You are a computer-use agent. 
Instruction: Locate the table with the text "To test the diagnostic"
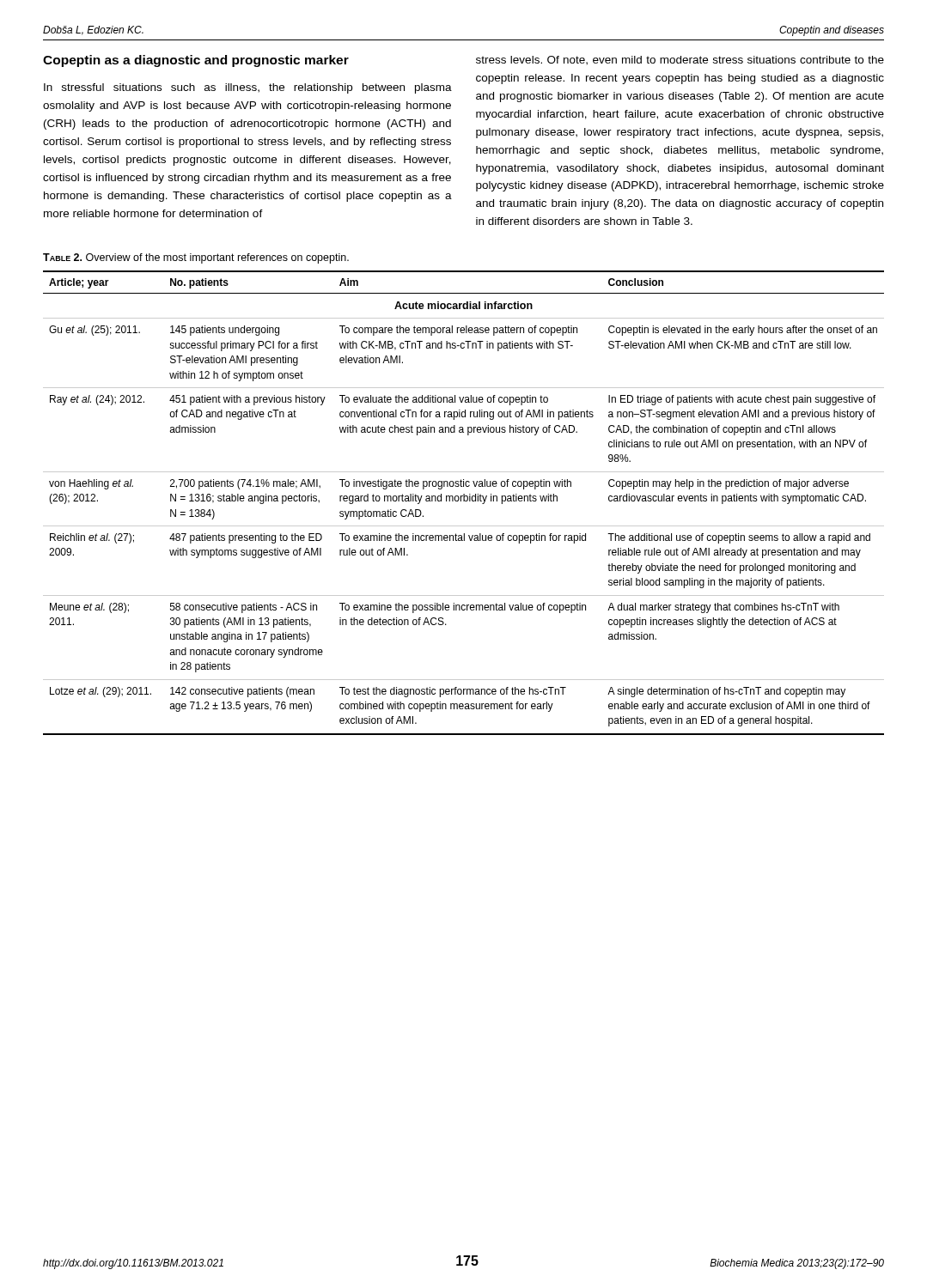tap(464, 503)
